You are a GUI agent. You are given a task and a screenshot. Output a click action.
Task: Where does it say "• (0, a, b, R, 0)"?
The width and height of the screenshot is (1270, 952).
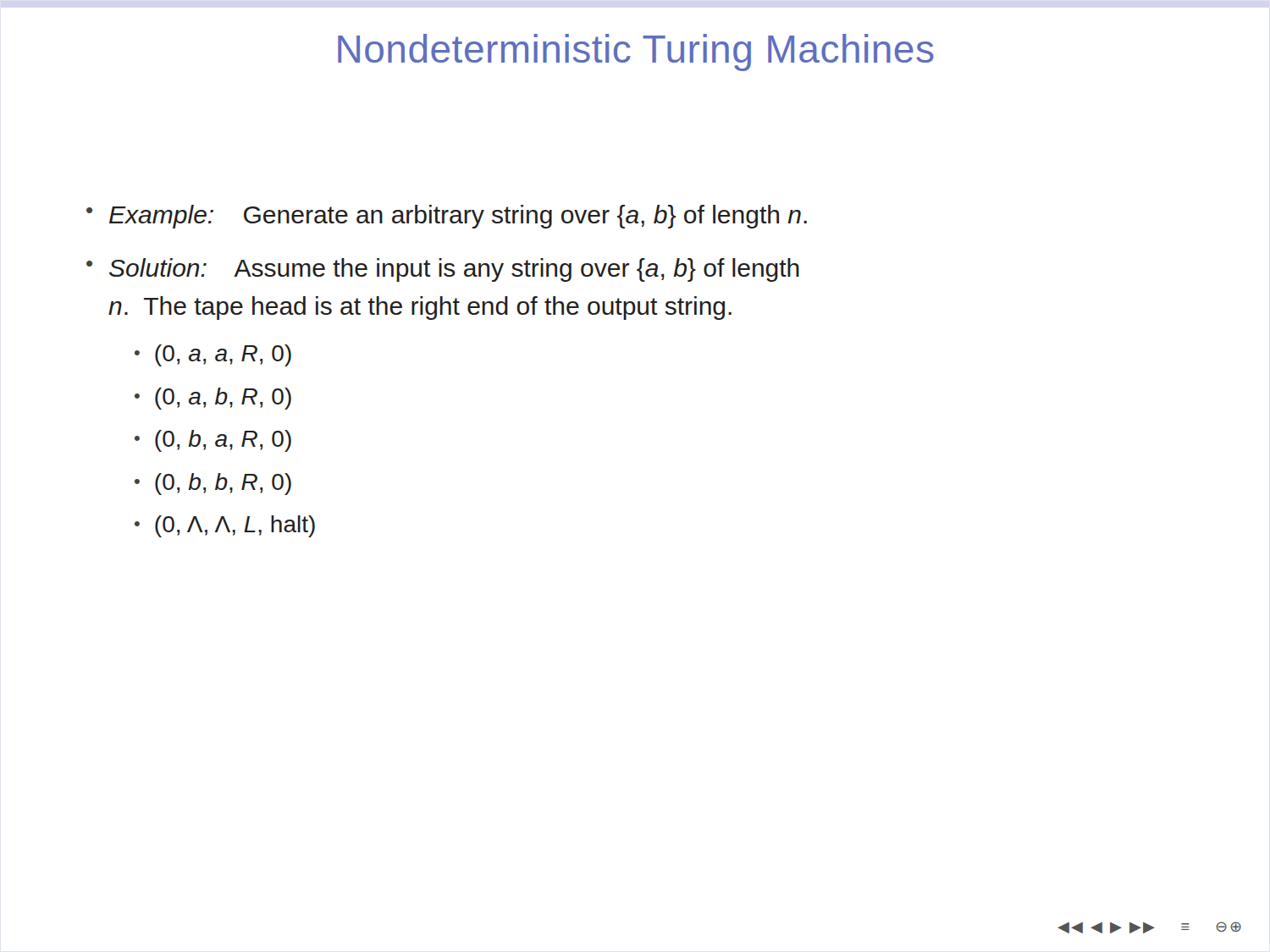pyautogui.click(x=213, y=397)
